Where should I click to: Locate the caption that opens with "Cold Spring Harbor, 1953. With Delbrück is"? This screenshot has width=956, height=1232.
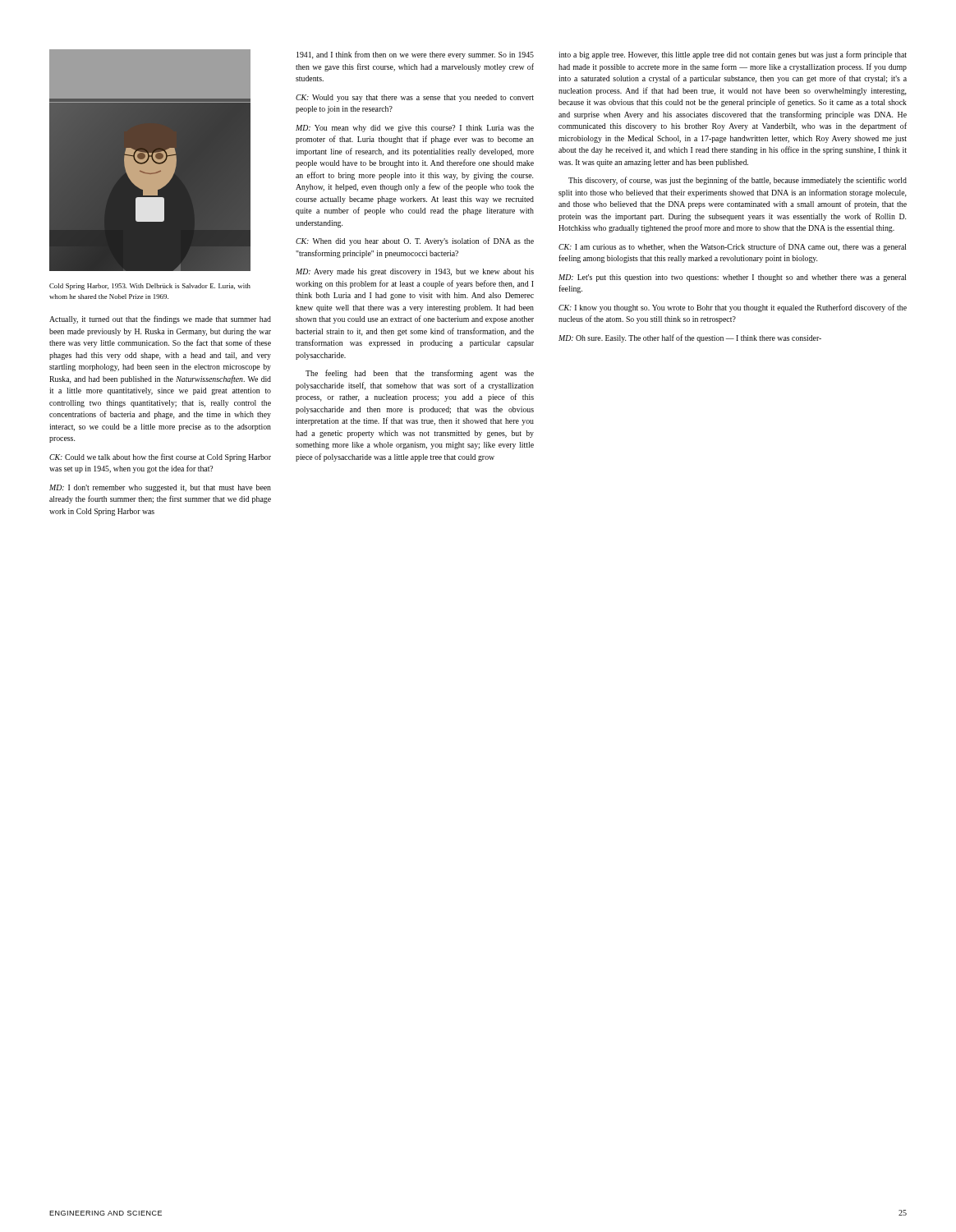pyautogui.click(x=150, y=292)
